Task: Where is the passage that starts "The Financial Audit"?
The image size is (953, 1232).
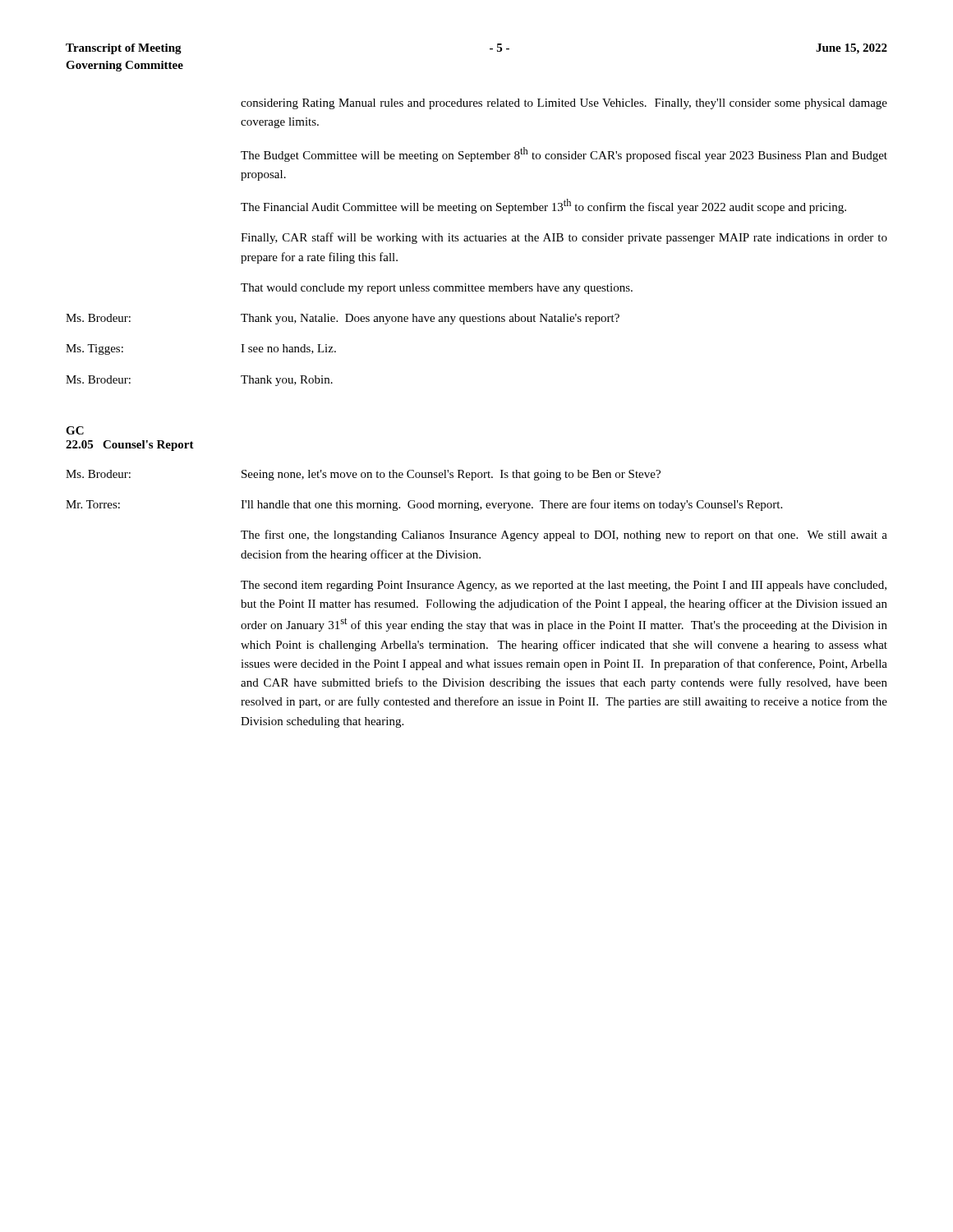Action: click(544, 205)
